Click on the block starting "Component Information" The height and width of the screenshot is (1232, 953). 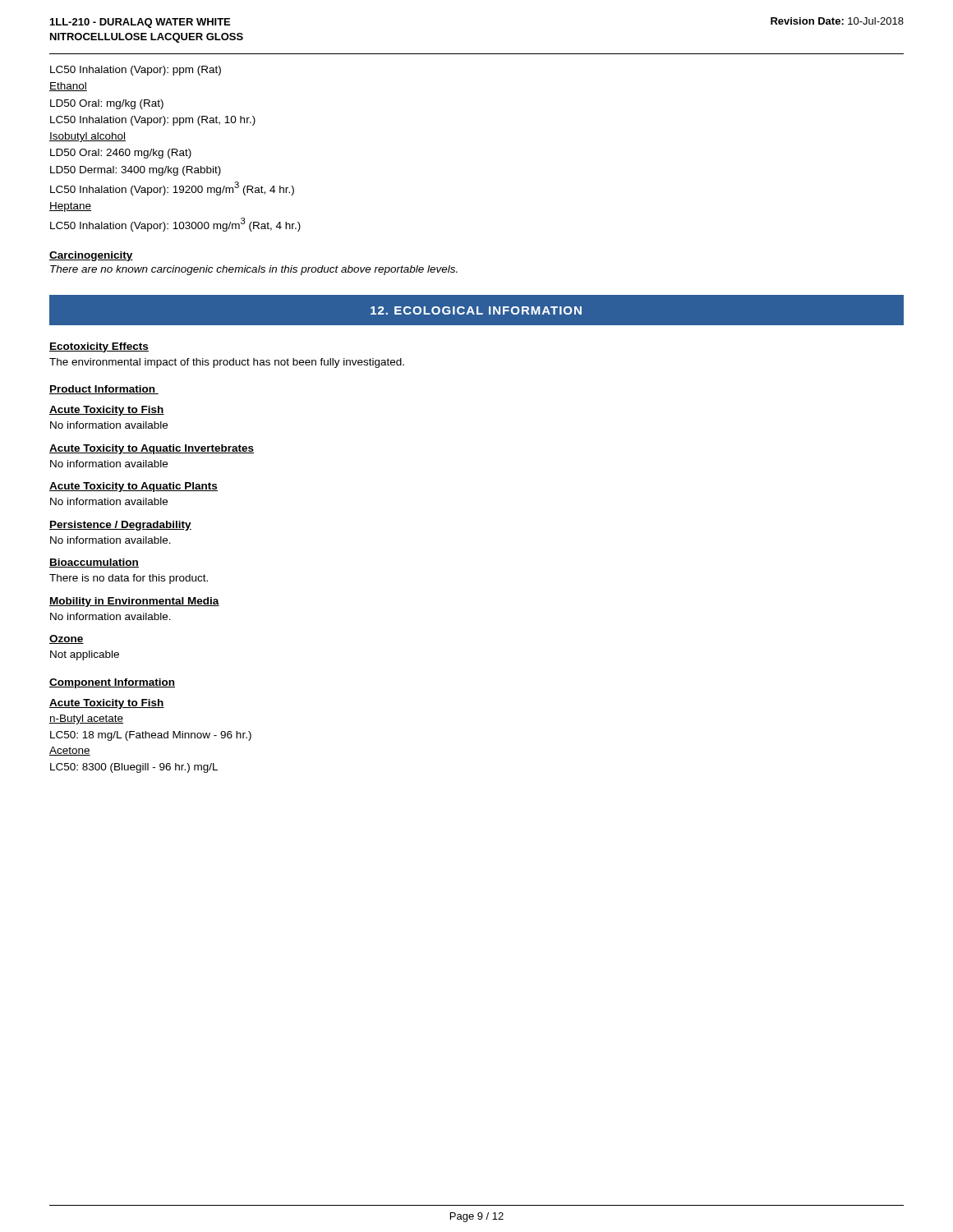click(112, 682)
